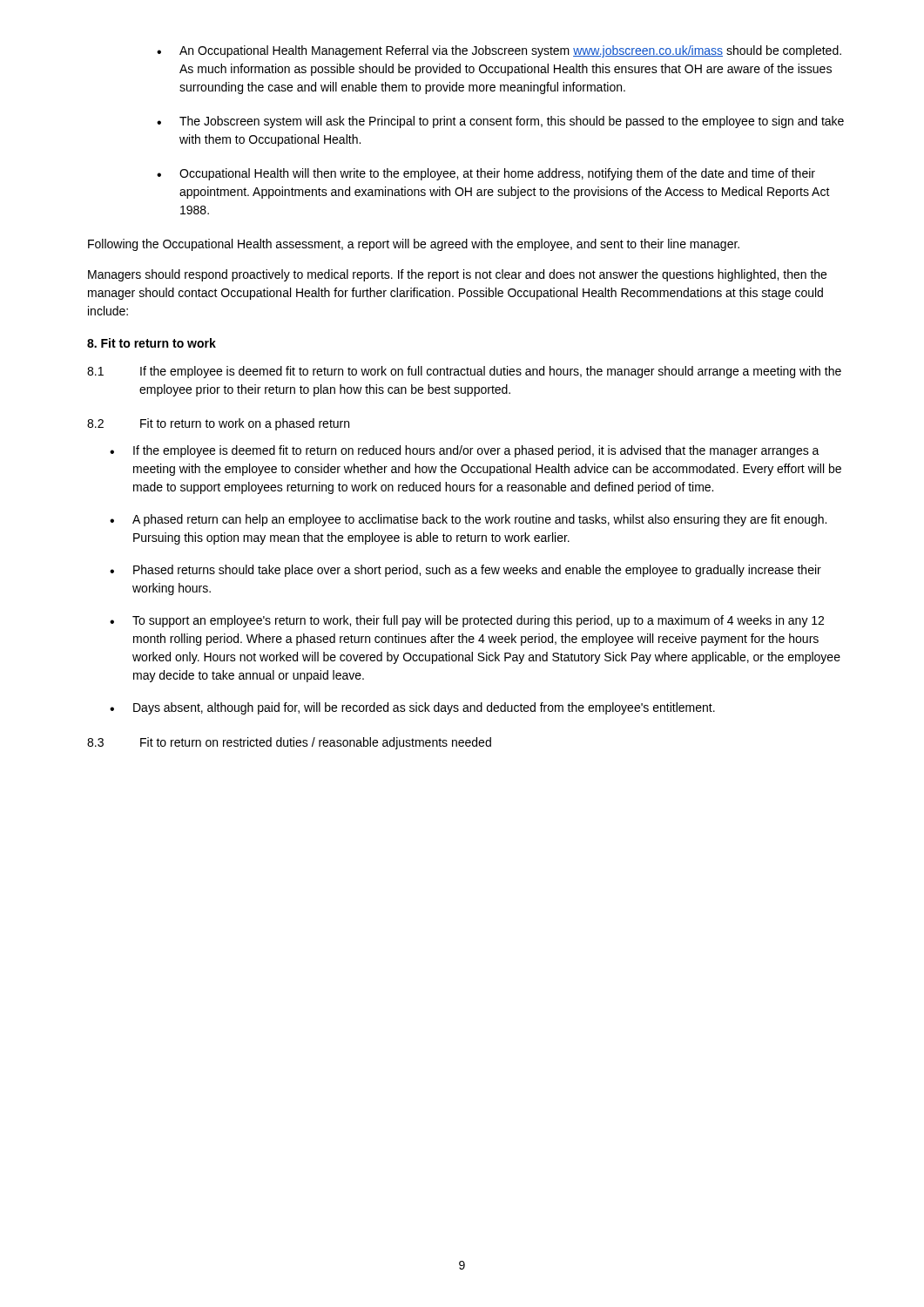The image size is (924, 1307).
Task: Where is the passage that starts "• Days absent, although paid for, will be"?
Action: (x=477, y=709)
